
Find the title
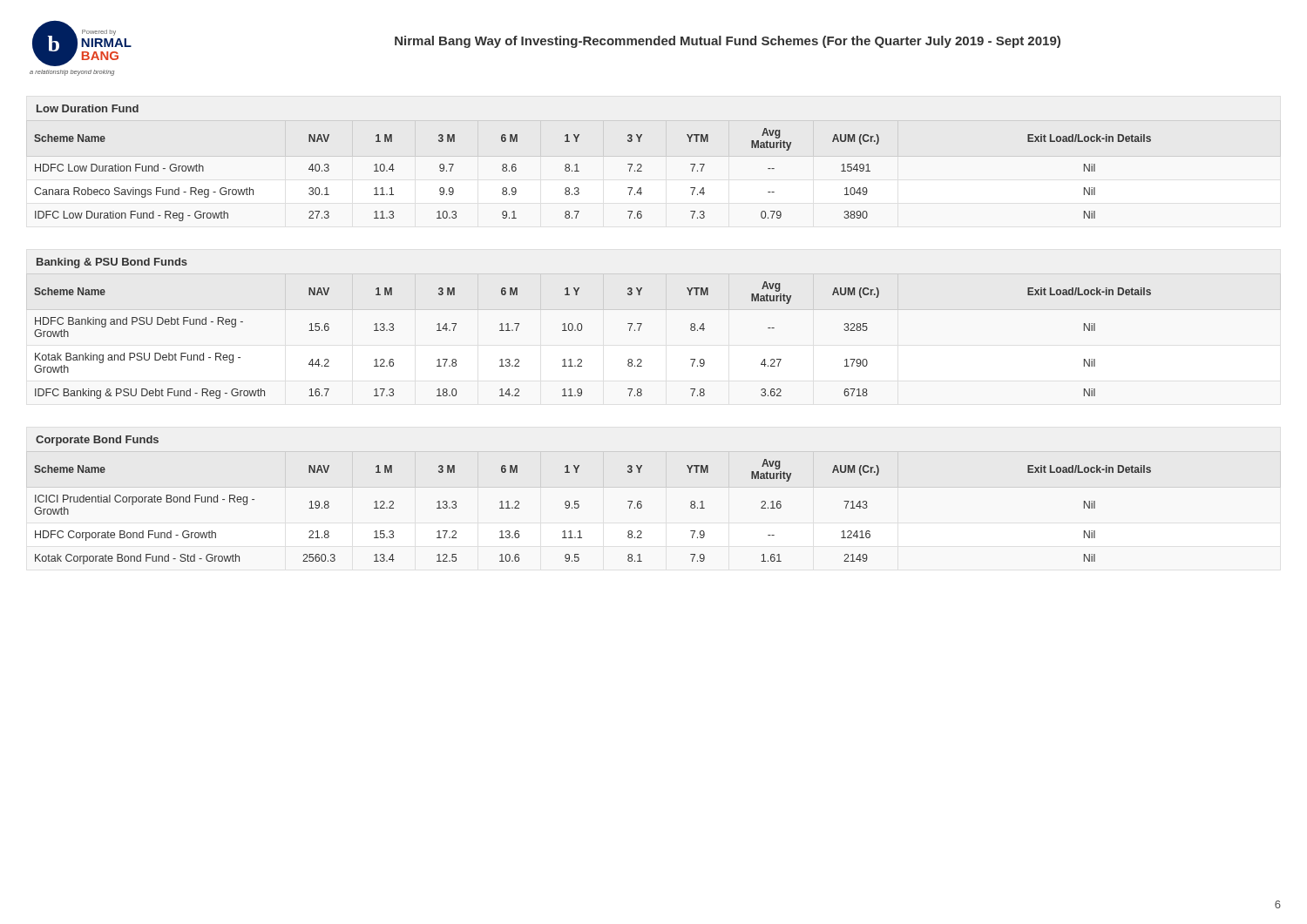coord(728,40)
